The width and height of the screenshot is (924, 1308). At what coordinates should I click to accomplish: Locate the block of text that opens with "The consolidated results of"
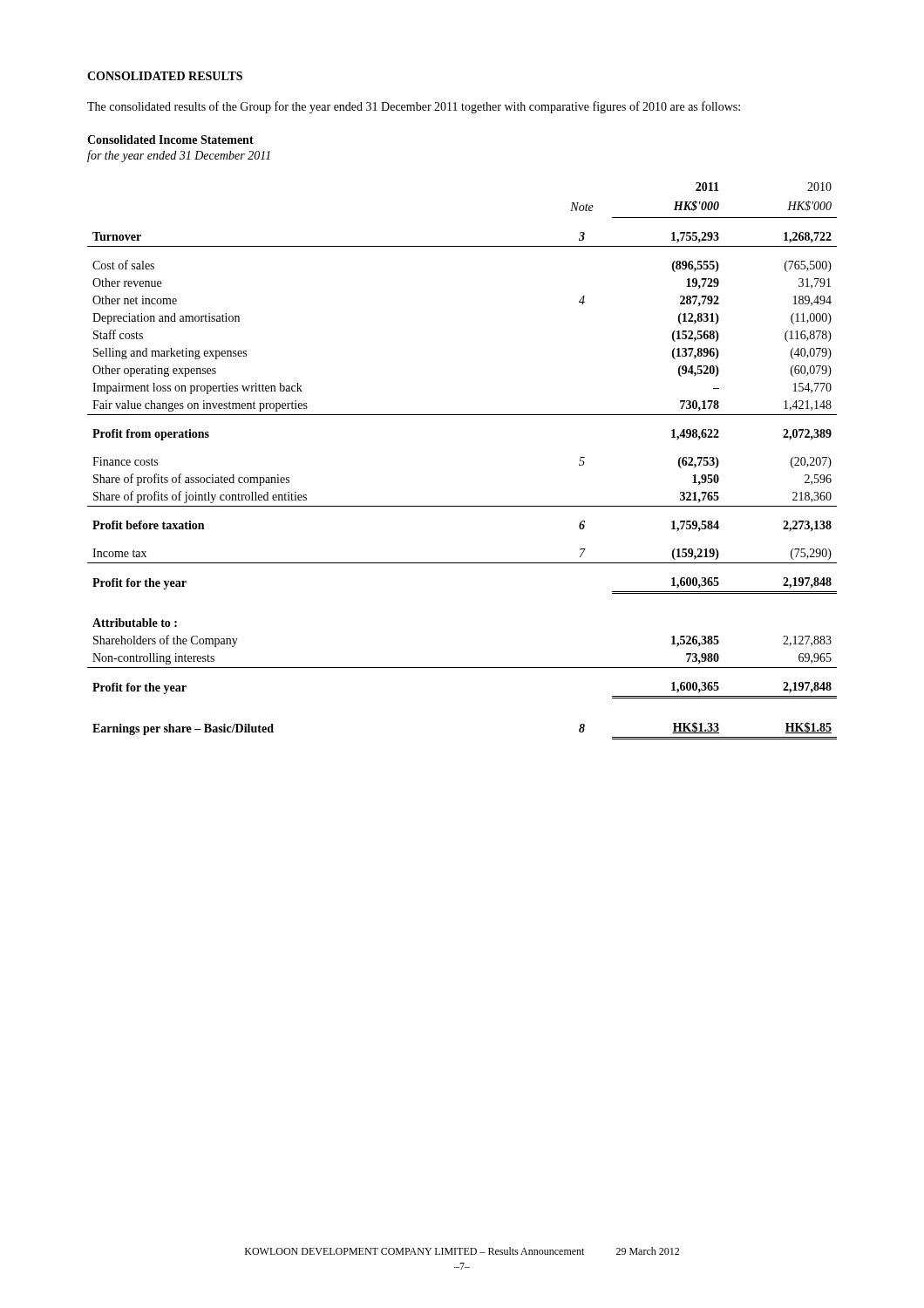(x=414, y=107)
